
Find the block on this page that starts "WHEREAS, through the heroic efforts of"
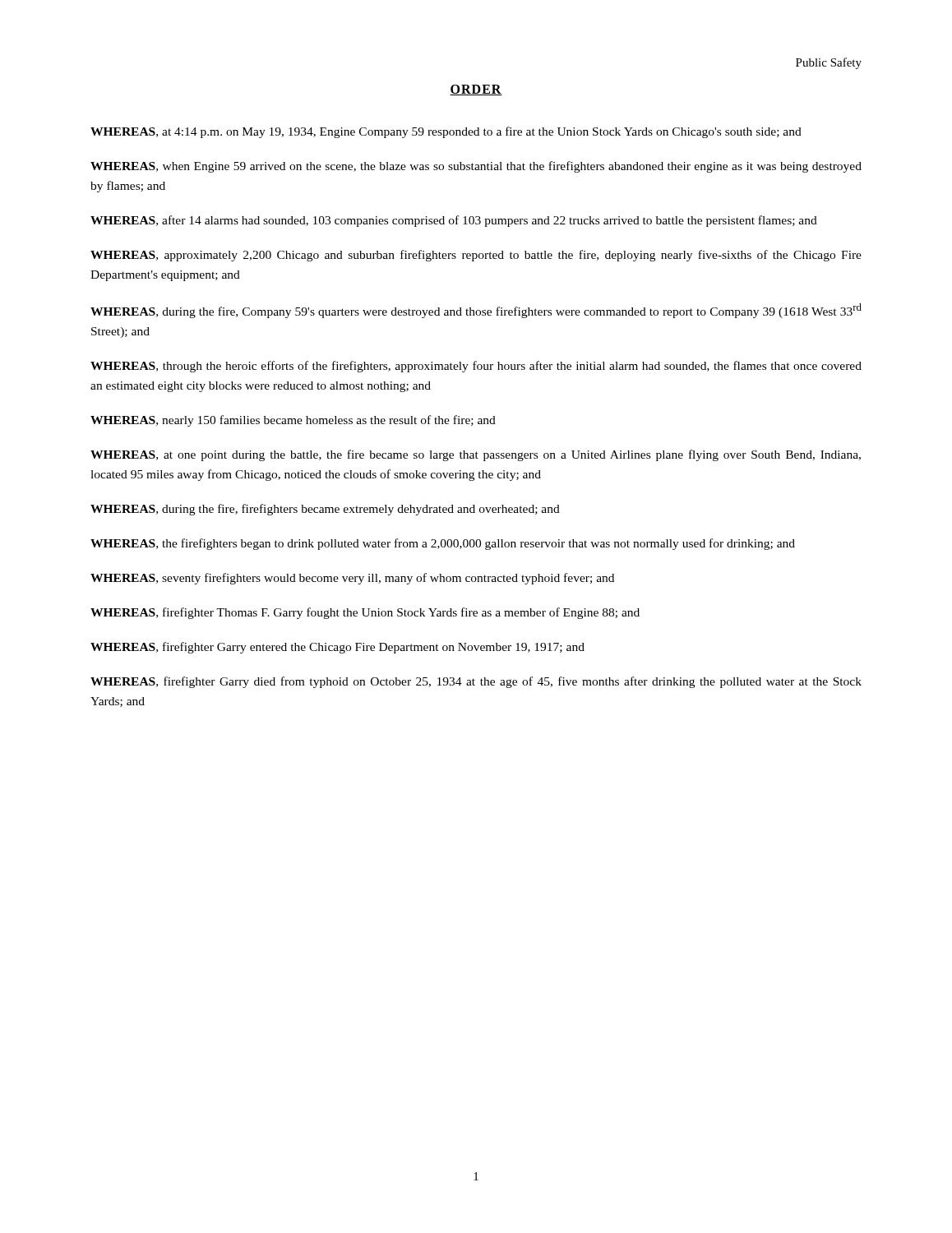[476, 376]
